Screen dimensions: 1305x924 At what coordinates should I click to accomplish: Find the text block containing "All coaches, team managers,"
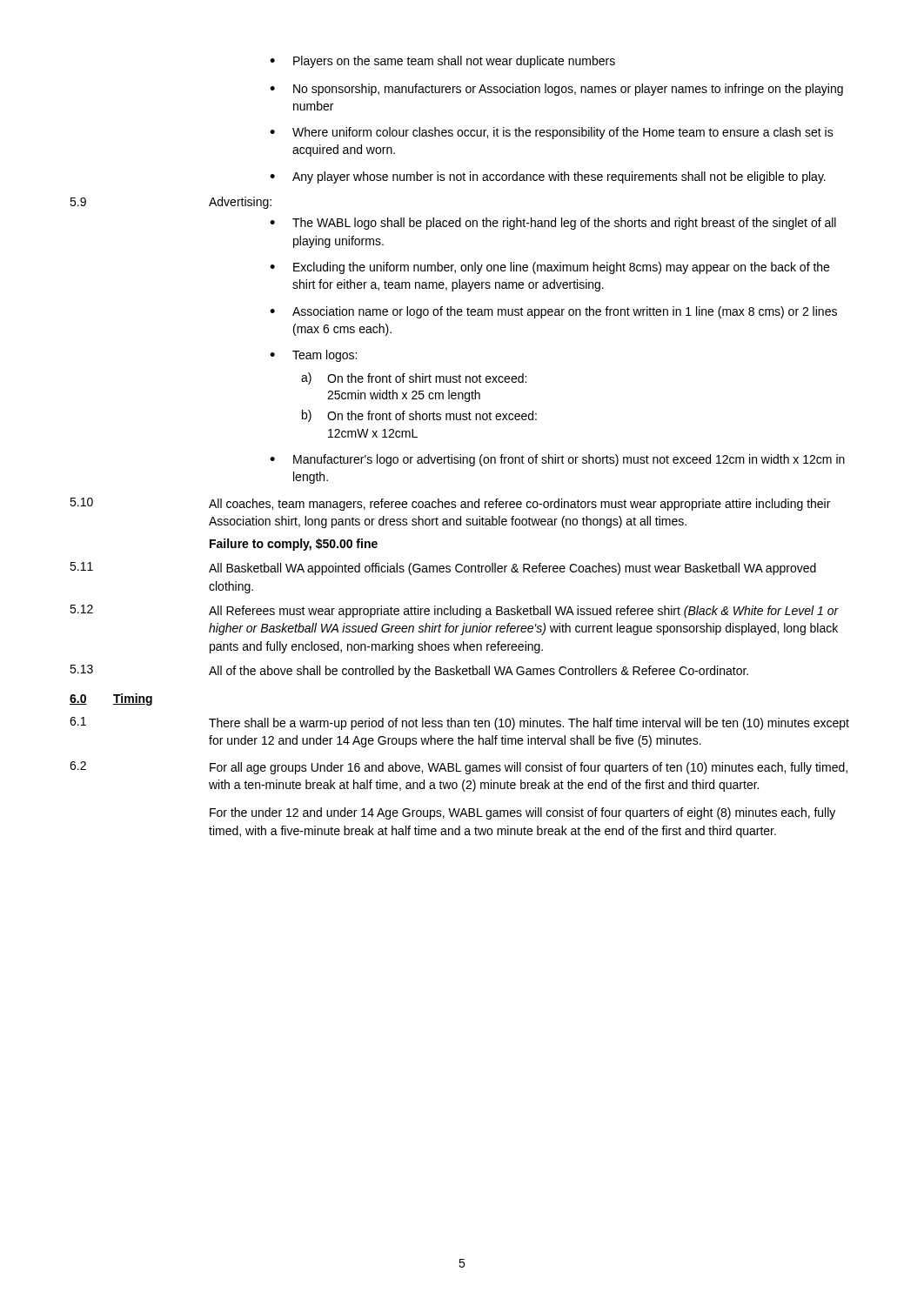pyautogui.click(x=520, y=512)
